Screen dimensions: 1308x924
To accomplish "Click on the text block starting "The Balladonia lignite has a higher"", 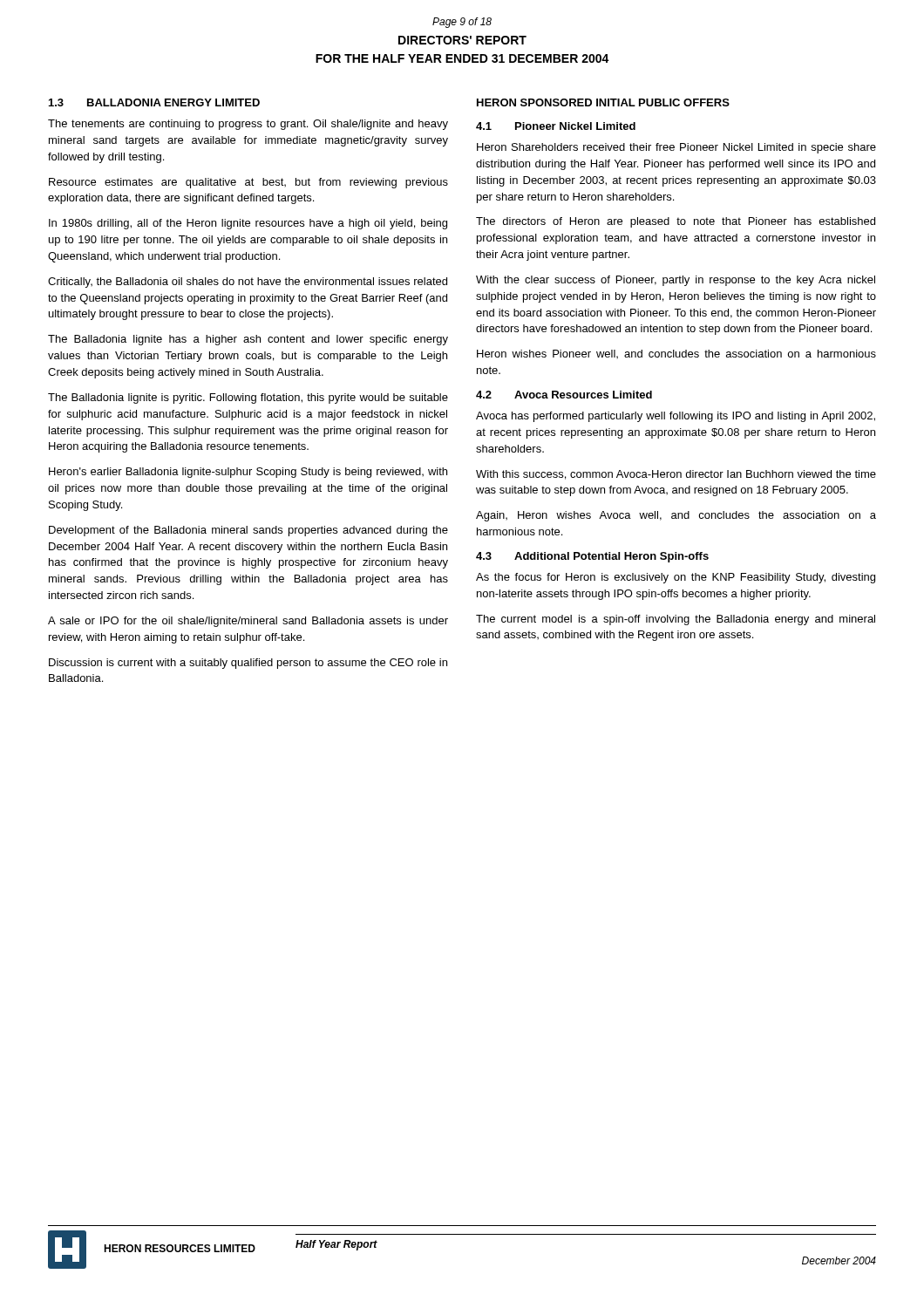I will tap(248, 356).
